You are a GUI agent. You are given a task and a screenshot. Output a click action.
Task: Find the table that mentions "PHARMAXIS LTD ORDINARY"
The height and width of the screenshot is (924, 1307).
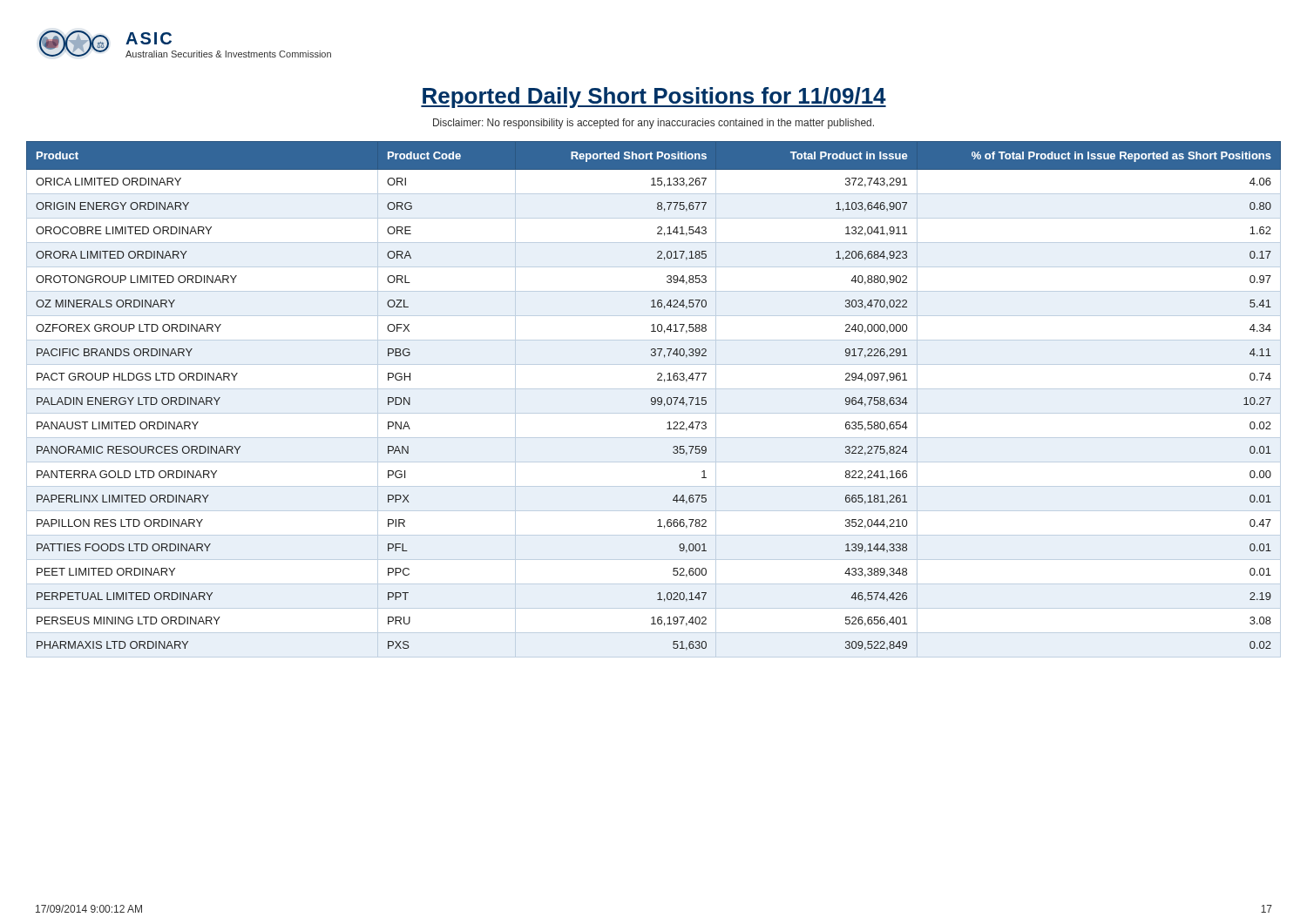(654, 399)
